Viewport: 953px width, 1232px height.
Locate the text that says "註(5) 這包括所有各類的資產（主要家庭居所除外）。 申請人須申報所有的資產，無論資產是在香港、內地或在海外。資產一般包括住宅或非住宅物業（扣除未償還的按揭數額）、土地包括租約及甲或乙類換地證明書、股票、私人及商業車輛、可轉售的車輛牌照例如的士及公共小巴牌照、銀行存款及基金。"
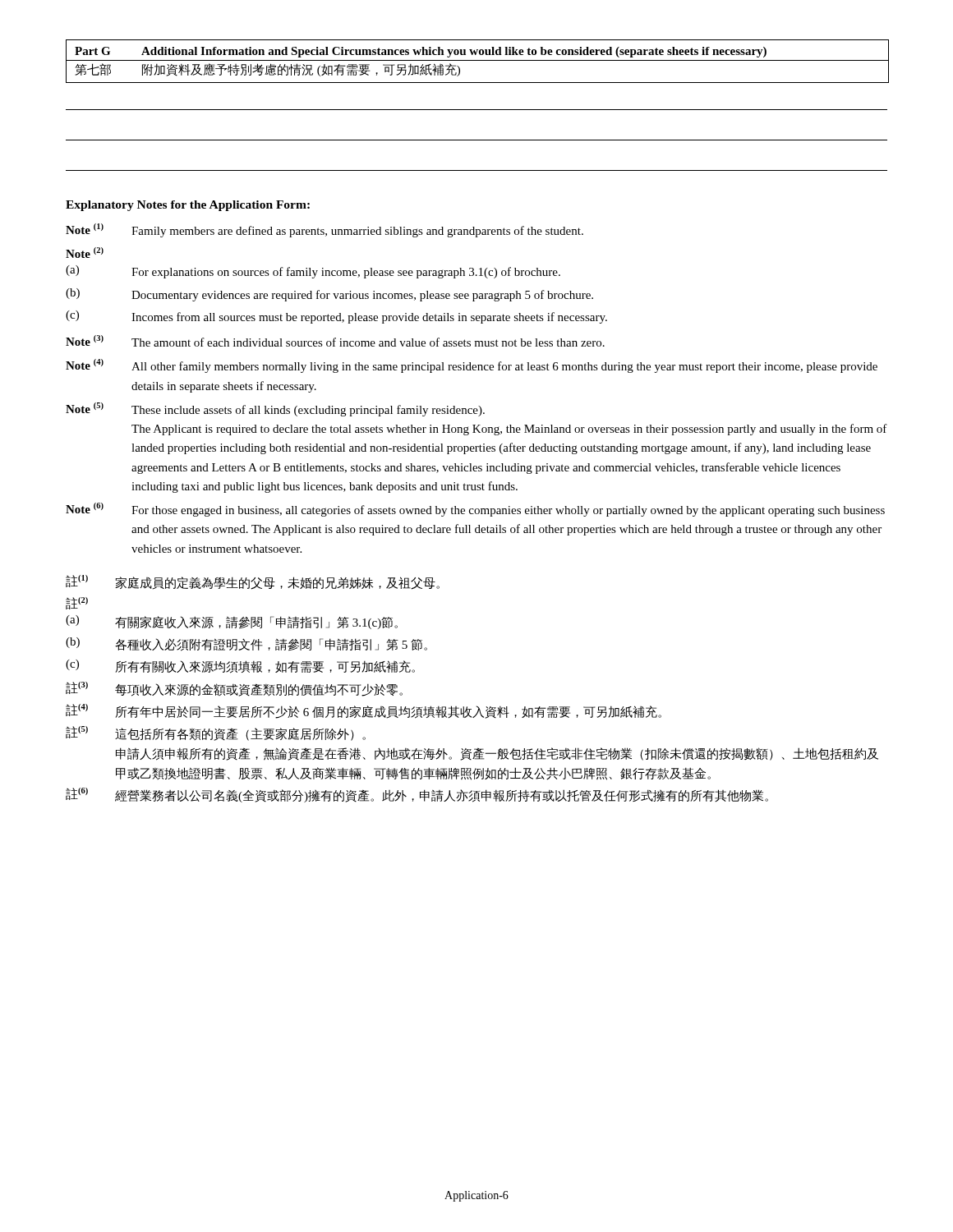[x=476, y=754]
